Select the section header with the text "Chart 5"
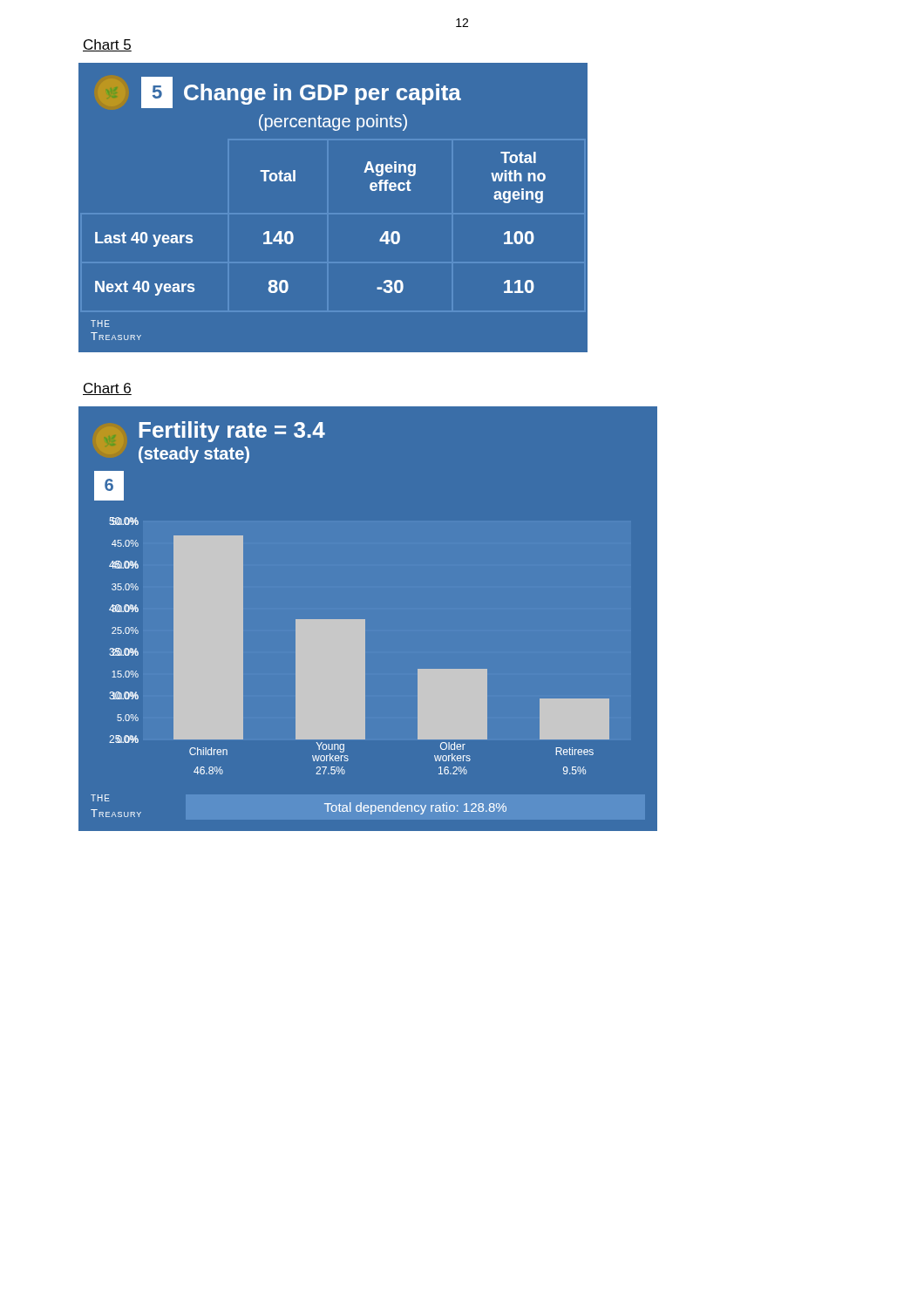The width and height of the screenshot is (924, 1308). [x=107, y=45]
